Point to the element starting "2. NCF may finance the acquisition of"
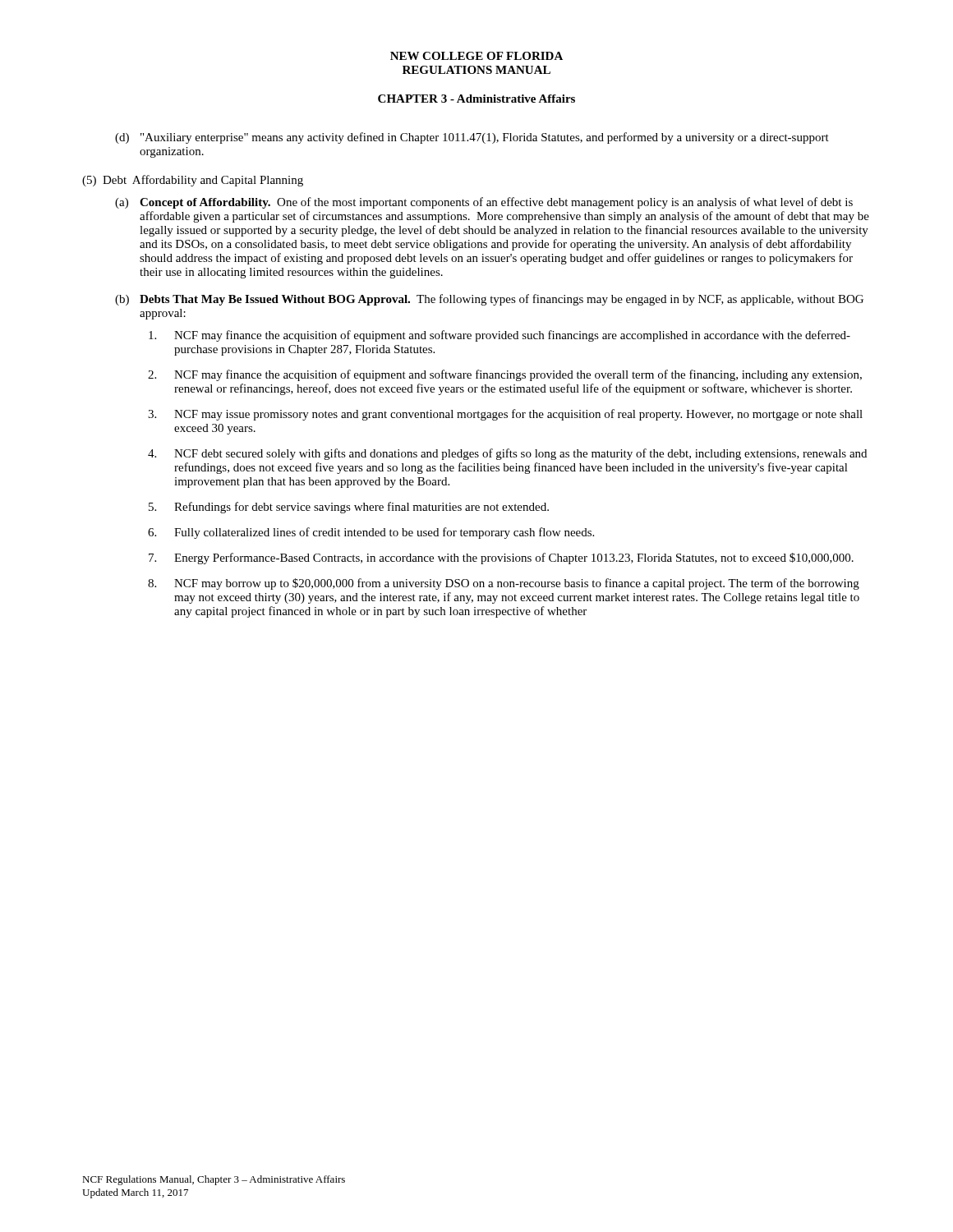This screenshot has height=1232, width=953. [509, 382]
